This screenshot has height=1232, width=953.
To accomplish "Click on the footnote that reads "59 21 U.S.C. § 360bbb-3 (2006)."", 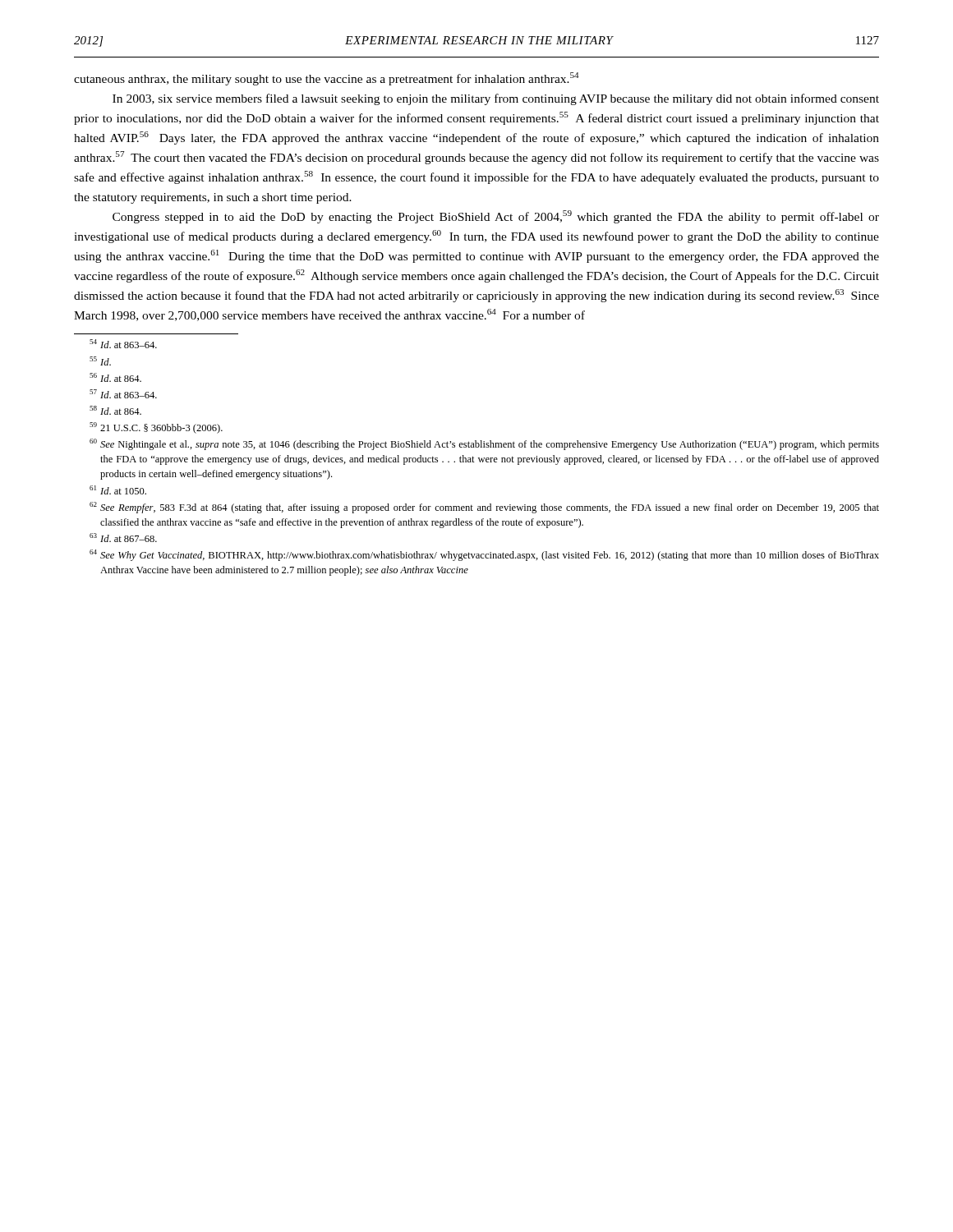I will click(156, 428).
